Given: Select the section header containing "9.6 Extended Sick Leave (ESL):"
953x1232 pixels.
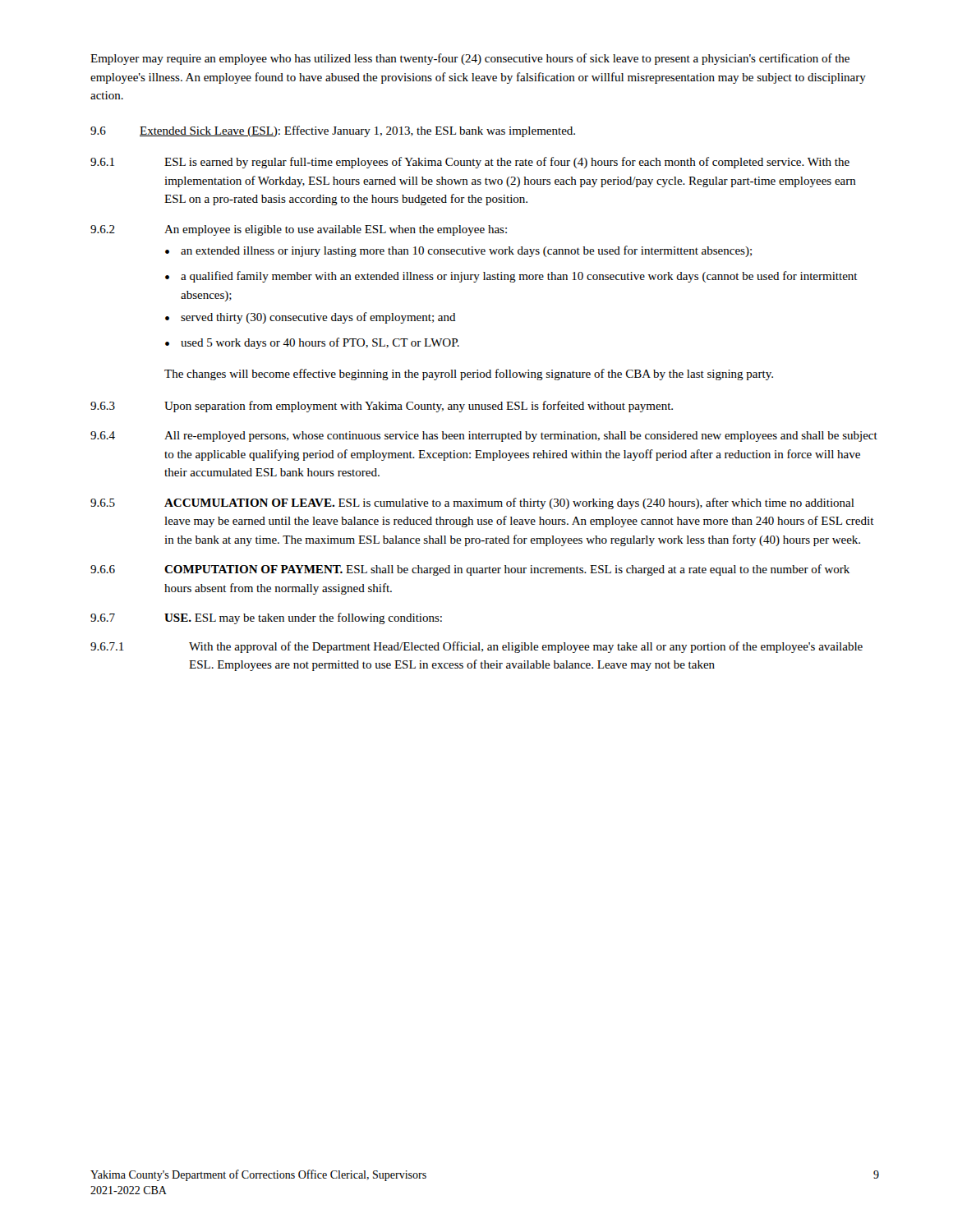Looking at the screenshot, I should [x=485, y=130].
